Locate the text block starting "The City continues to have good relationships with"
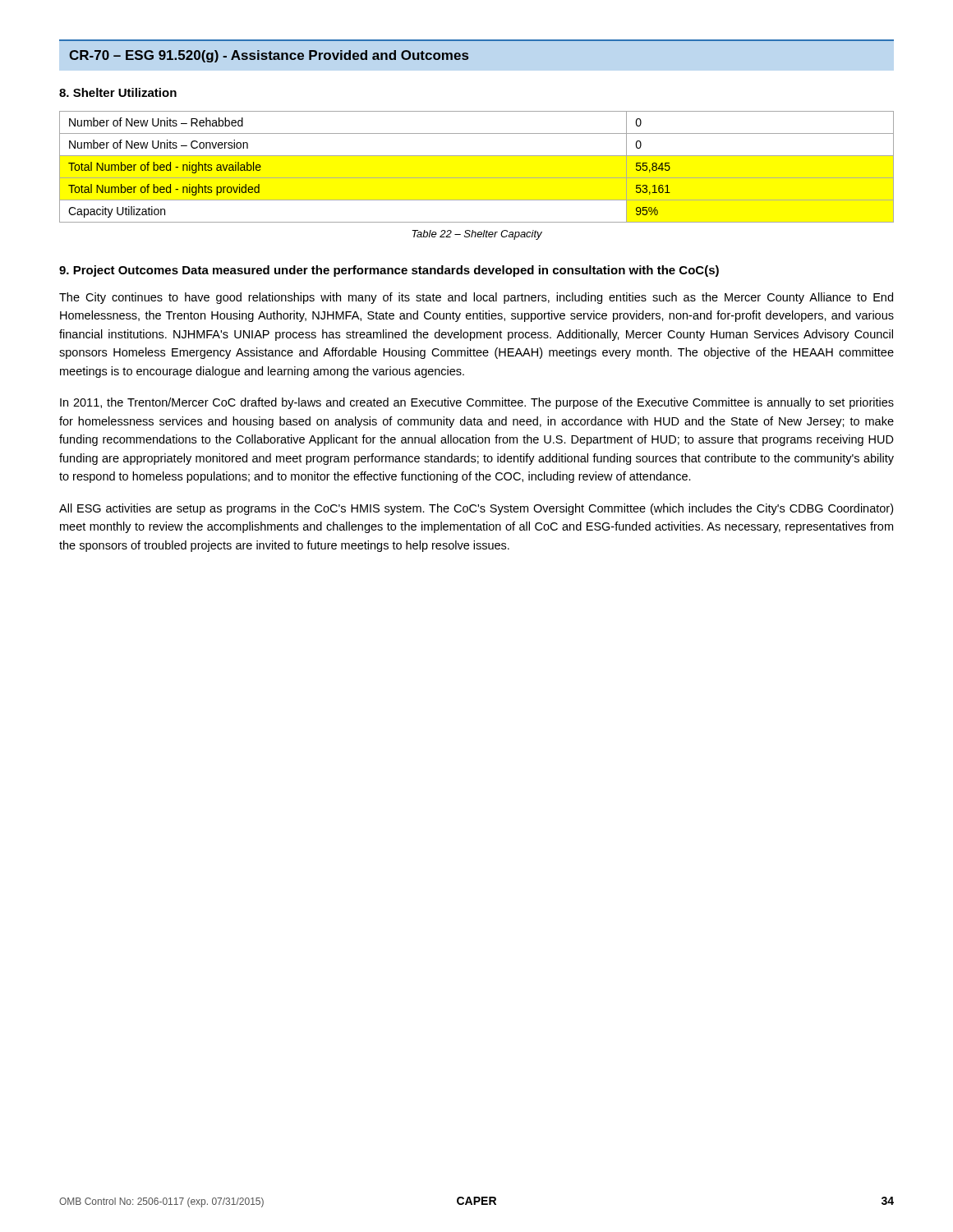This screenshot has height=1232, width=953. pos(476,334)
